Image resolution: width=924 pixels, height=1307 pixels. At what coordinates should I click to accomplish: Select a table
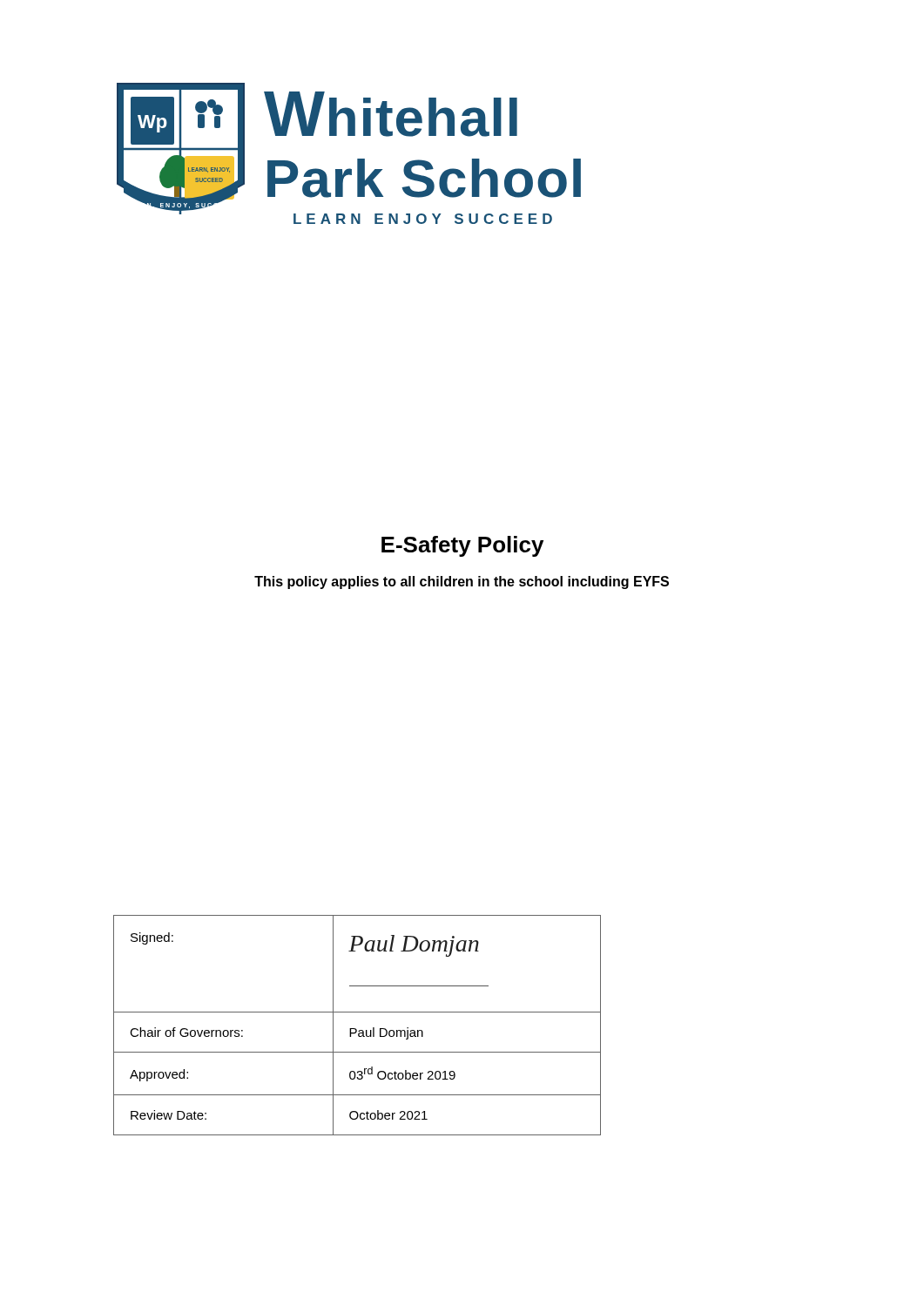pyautogui.click(x=357, y=1025)
